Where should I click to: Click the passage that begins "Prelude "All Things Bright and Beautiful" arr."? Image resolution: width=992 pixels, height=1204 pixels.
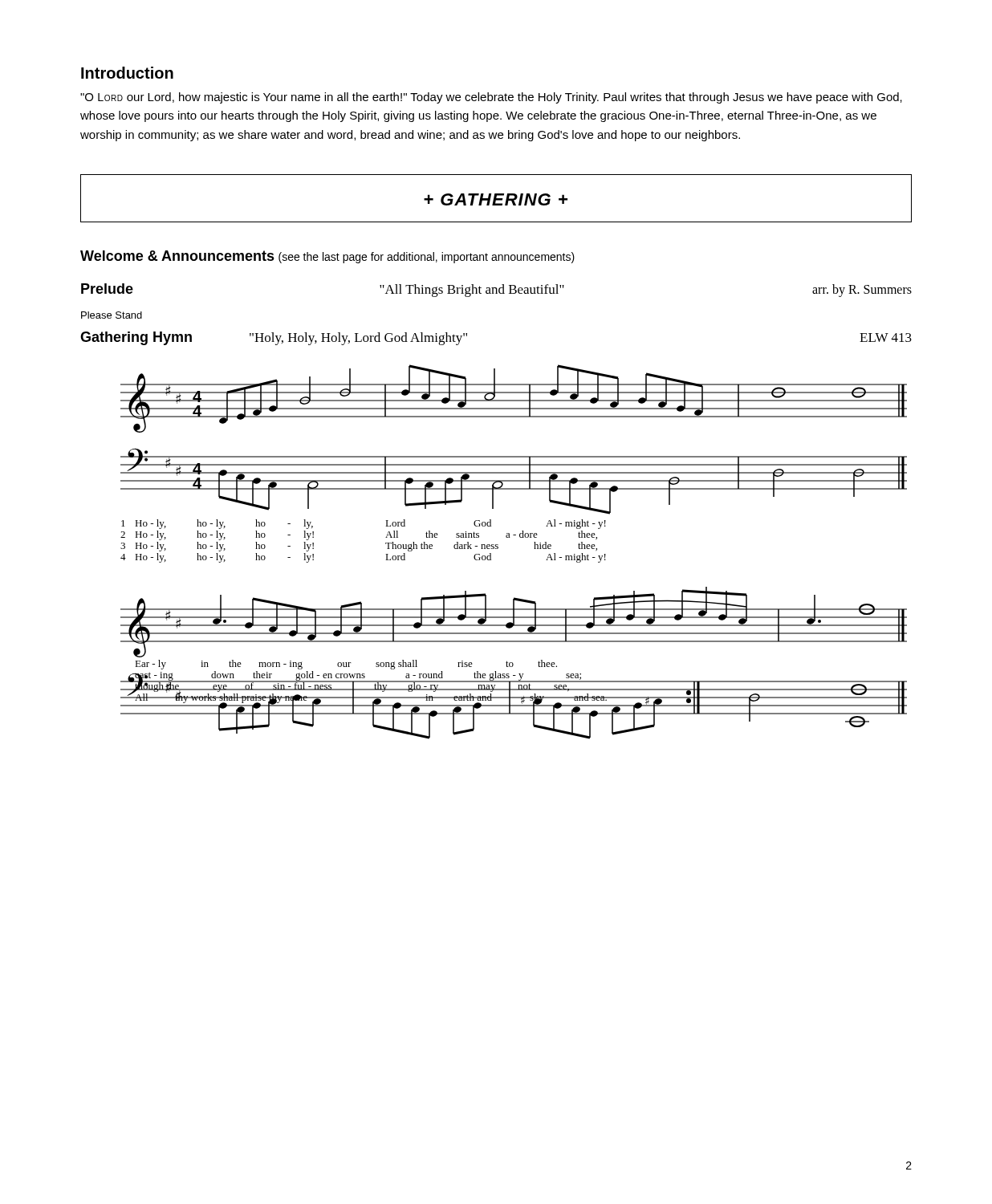(x=496, y=289)
